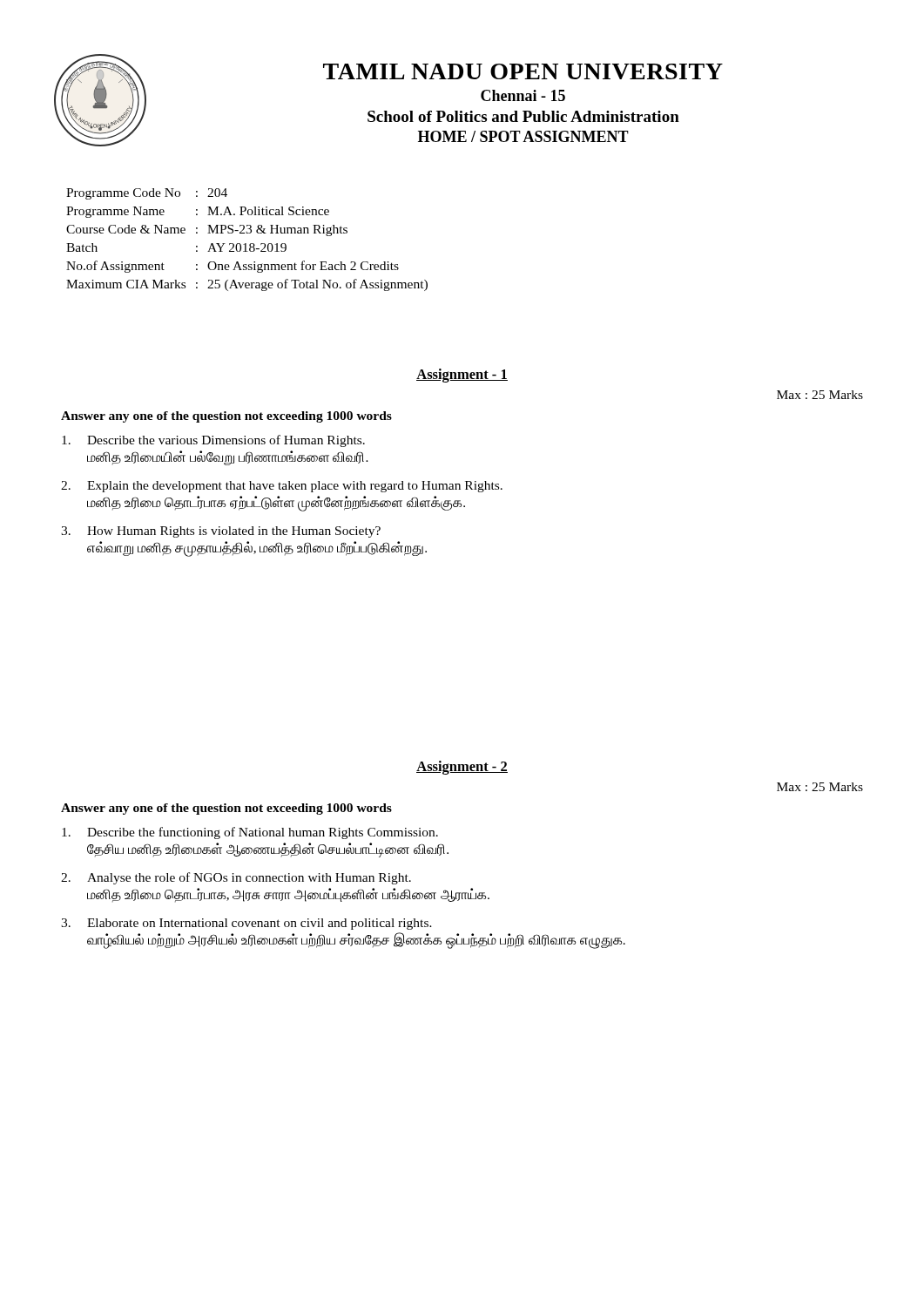This screenshot has width=924, height=1307.
Task: Navigate to the text block starting "Assignment - 2"
Action: pos(462,766)
